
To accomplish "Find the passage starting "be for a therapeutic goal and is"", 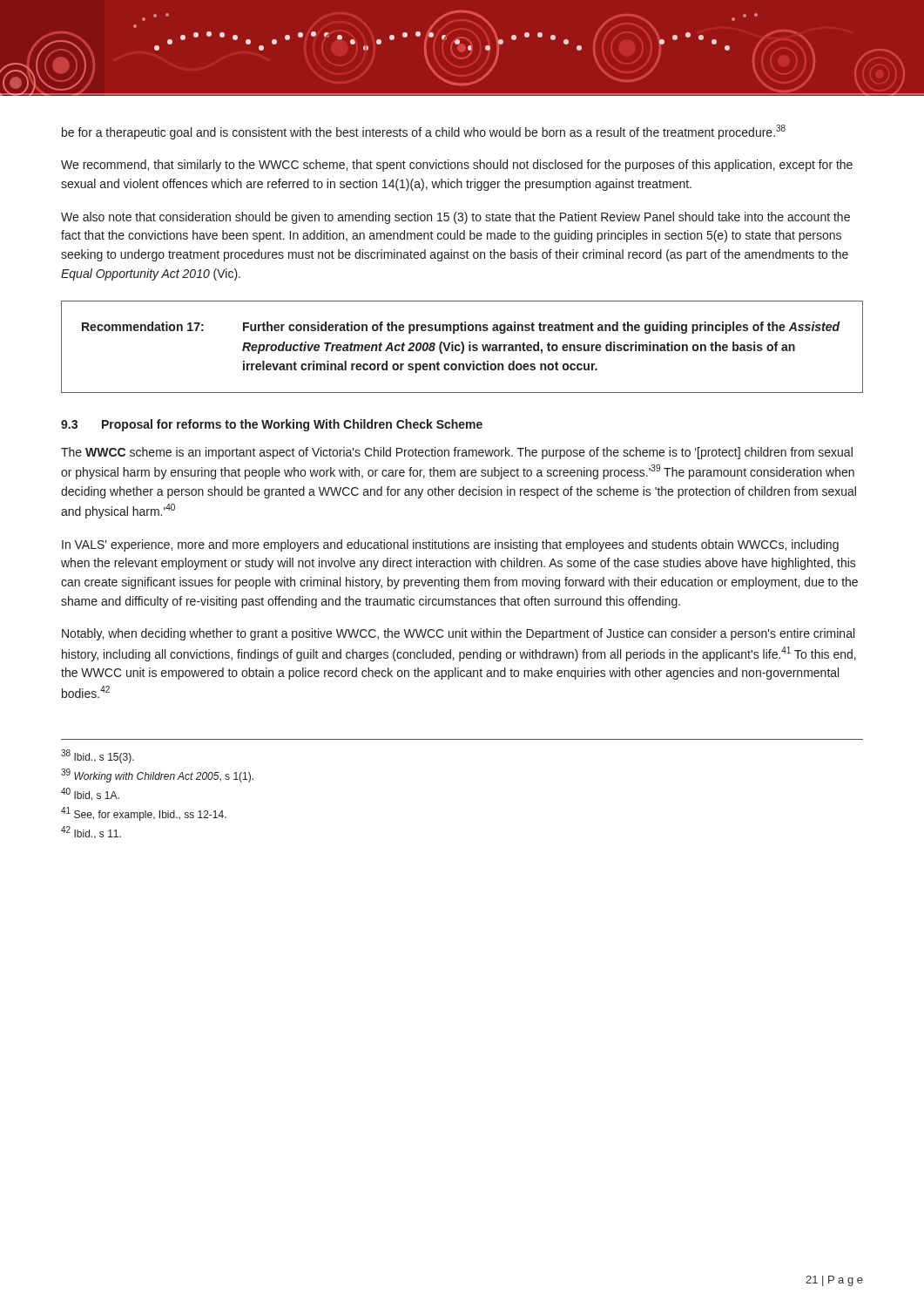I will [423, 131].
